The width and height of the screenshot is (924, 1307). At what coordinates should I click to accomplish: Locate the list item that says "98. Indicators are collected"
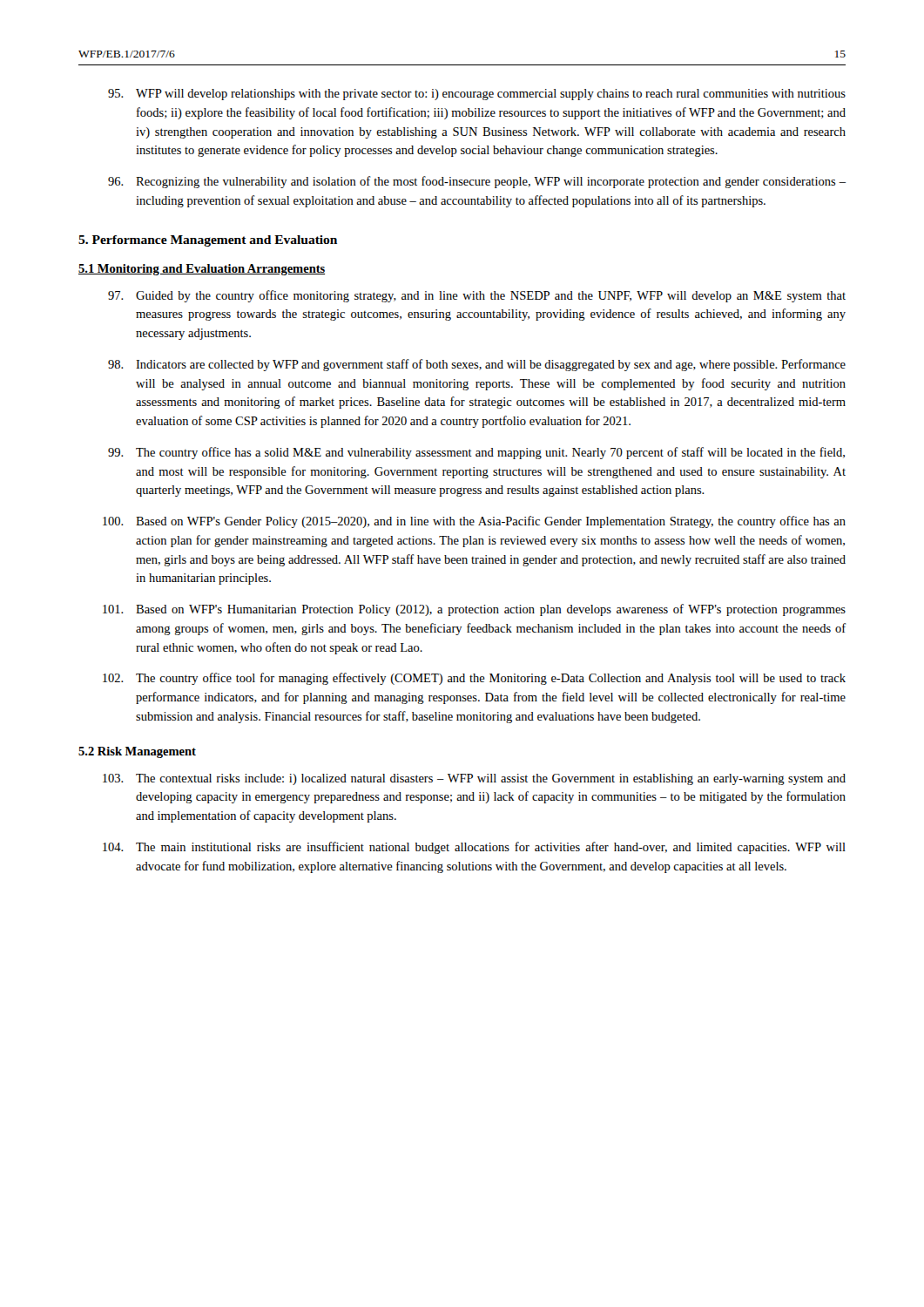pyautogui.click(x=462, y=393)
